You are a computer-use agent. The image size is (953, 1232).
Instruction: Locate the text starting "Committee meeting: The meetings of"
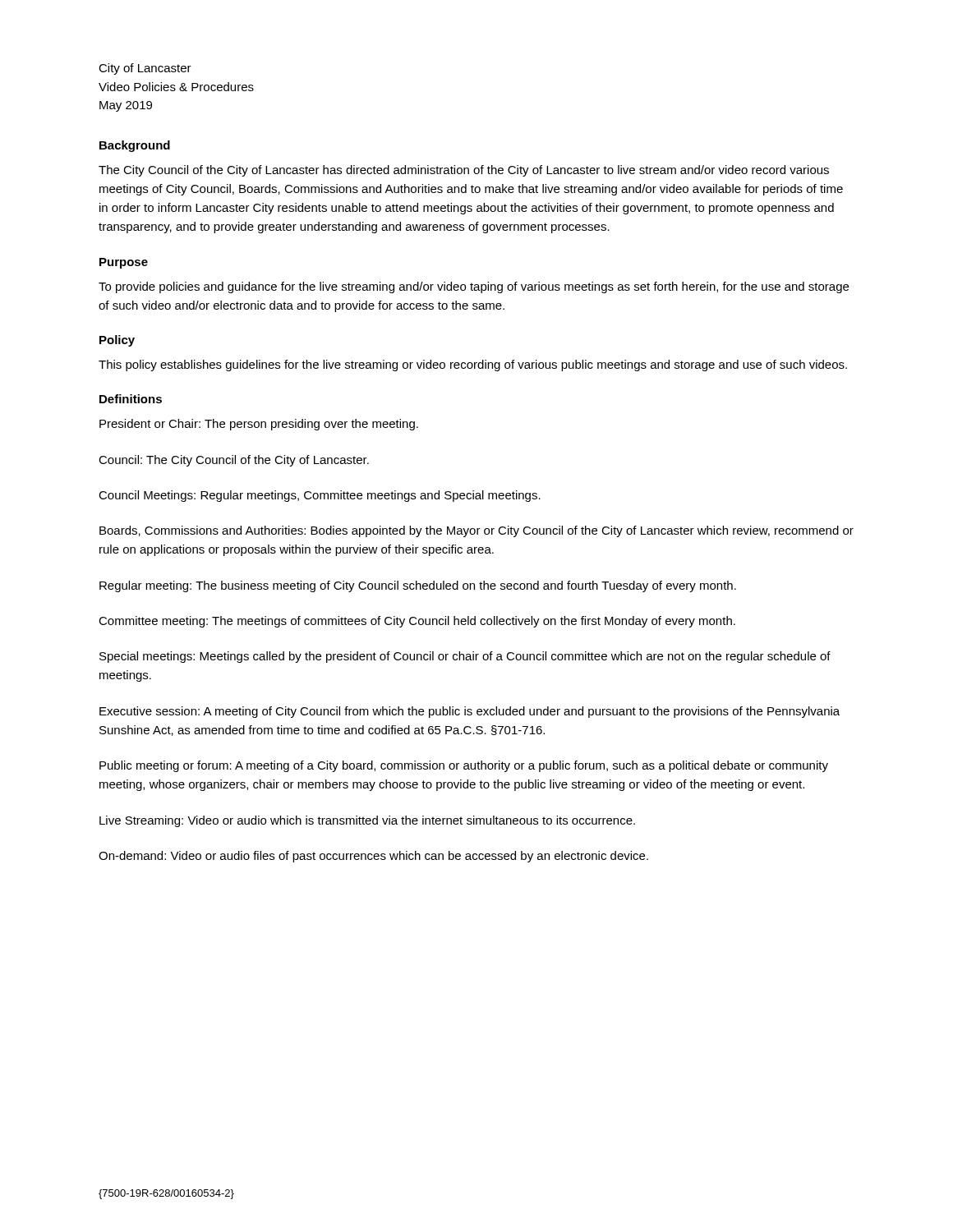pyautogui.click(x=417, y=620)
